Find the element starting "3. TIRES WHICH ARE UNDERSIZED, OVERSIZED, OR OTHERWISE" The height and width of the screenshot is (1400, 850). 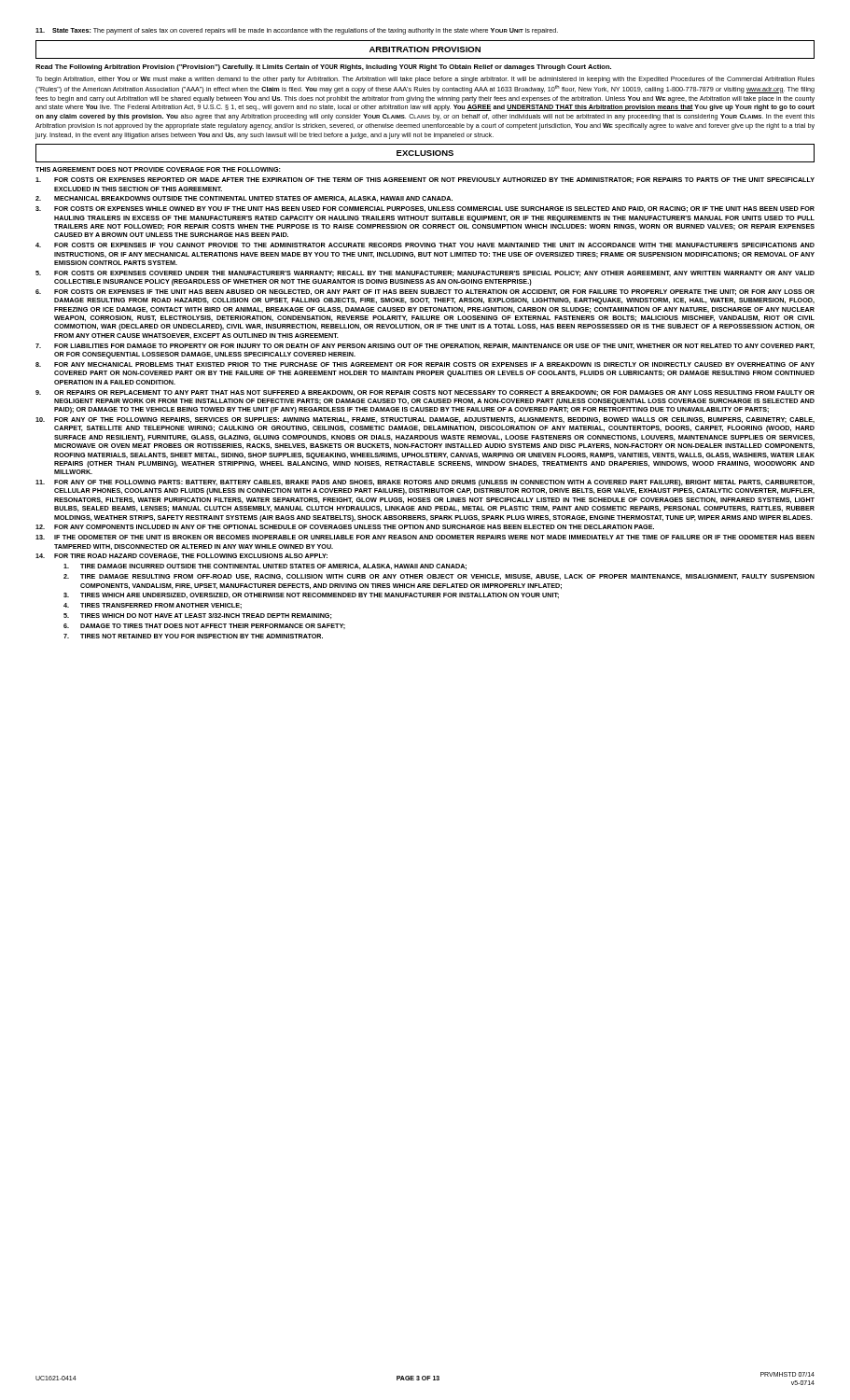point(311,596)
